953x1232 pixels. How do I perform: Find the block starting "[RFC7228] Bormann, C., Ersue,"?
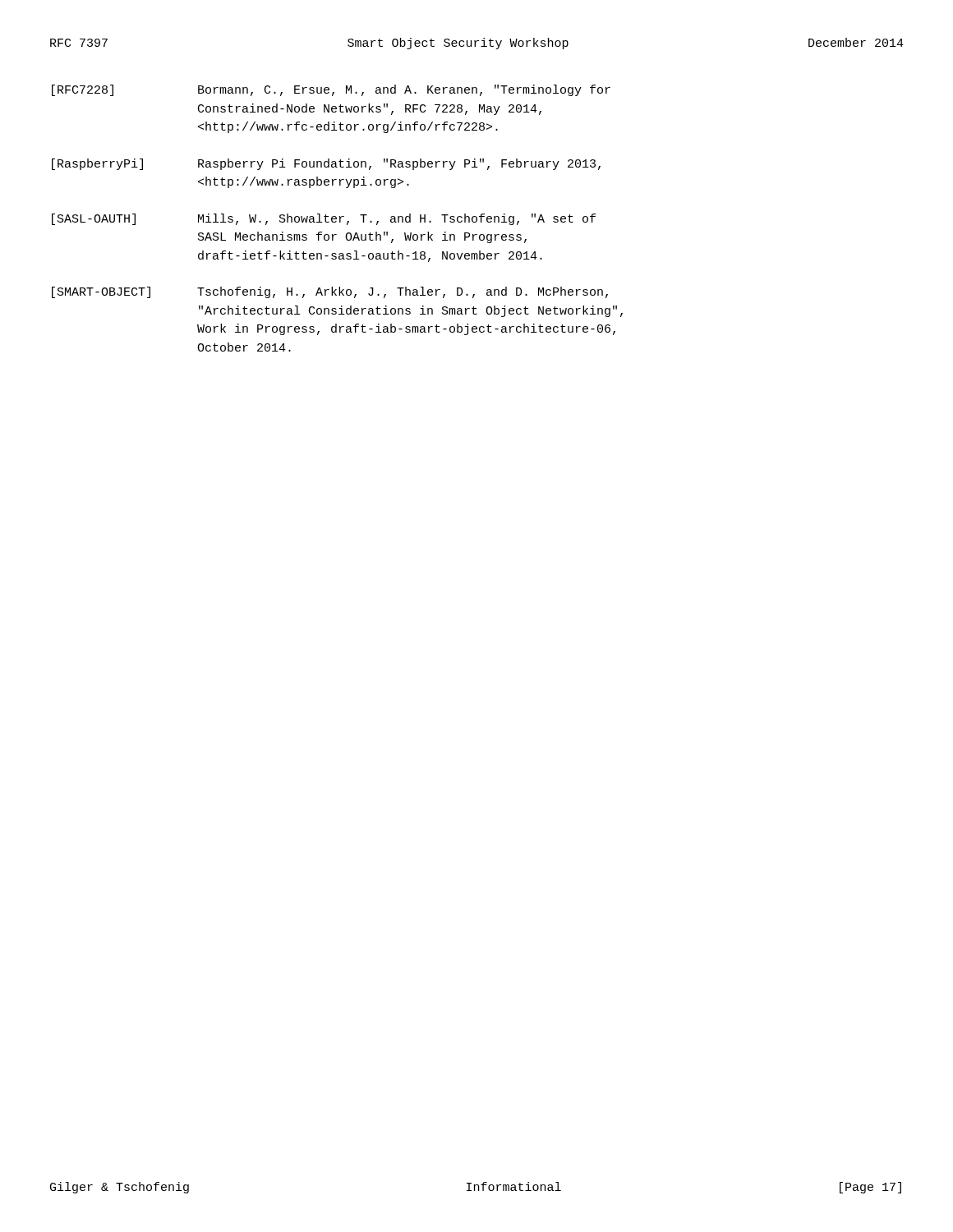(x=476, y=110)
